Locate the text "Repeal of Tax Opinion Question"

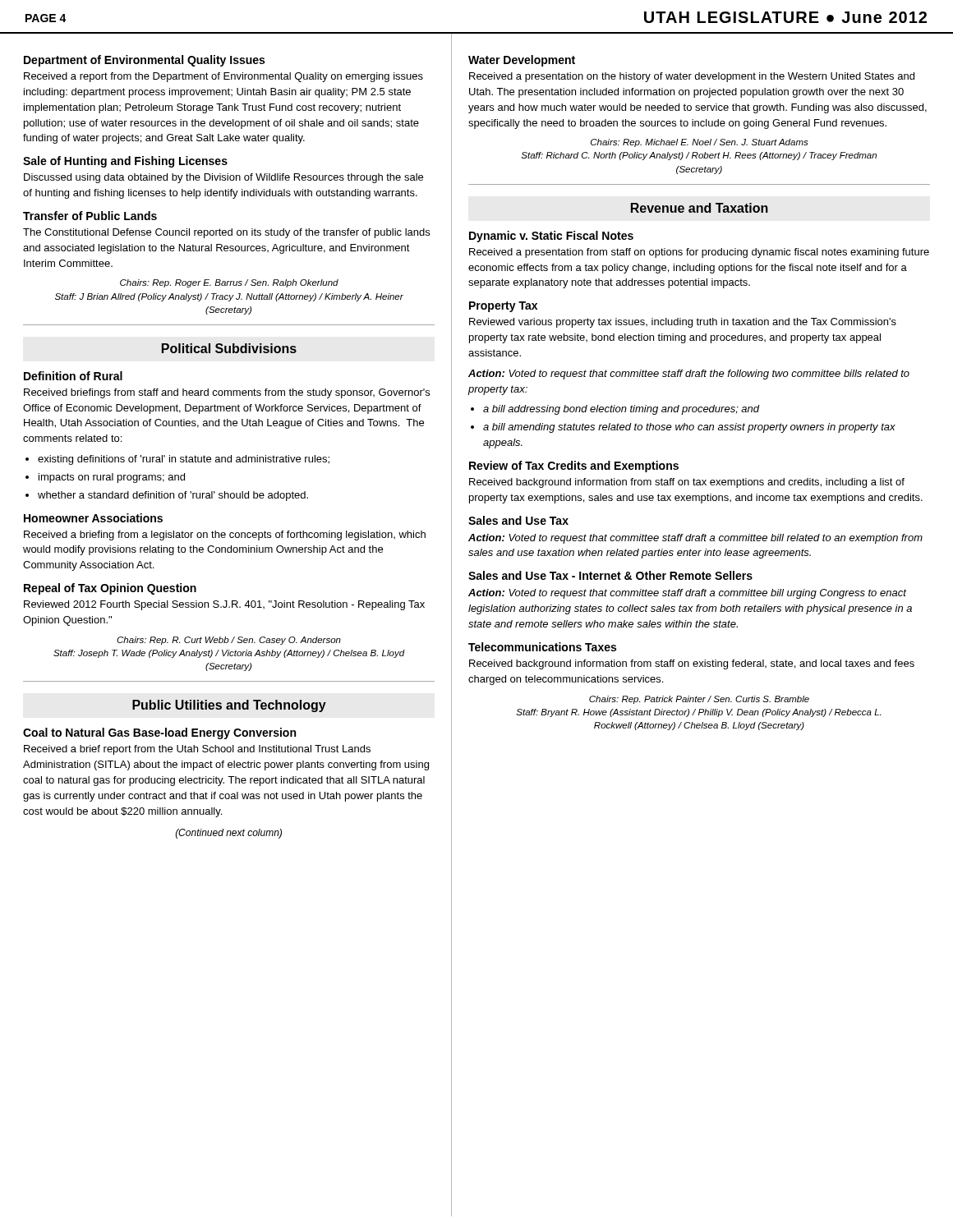[x=110, y=588]
